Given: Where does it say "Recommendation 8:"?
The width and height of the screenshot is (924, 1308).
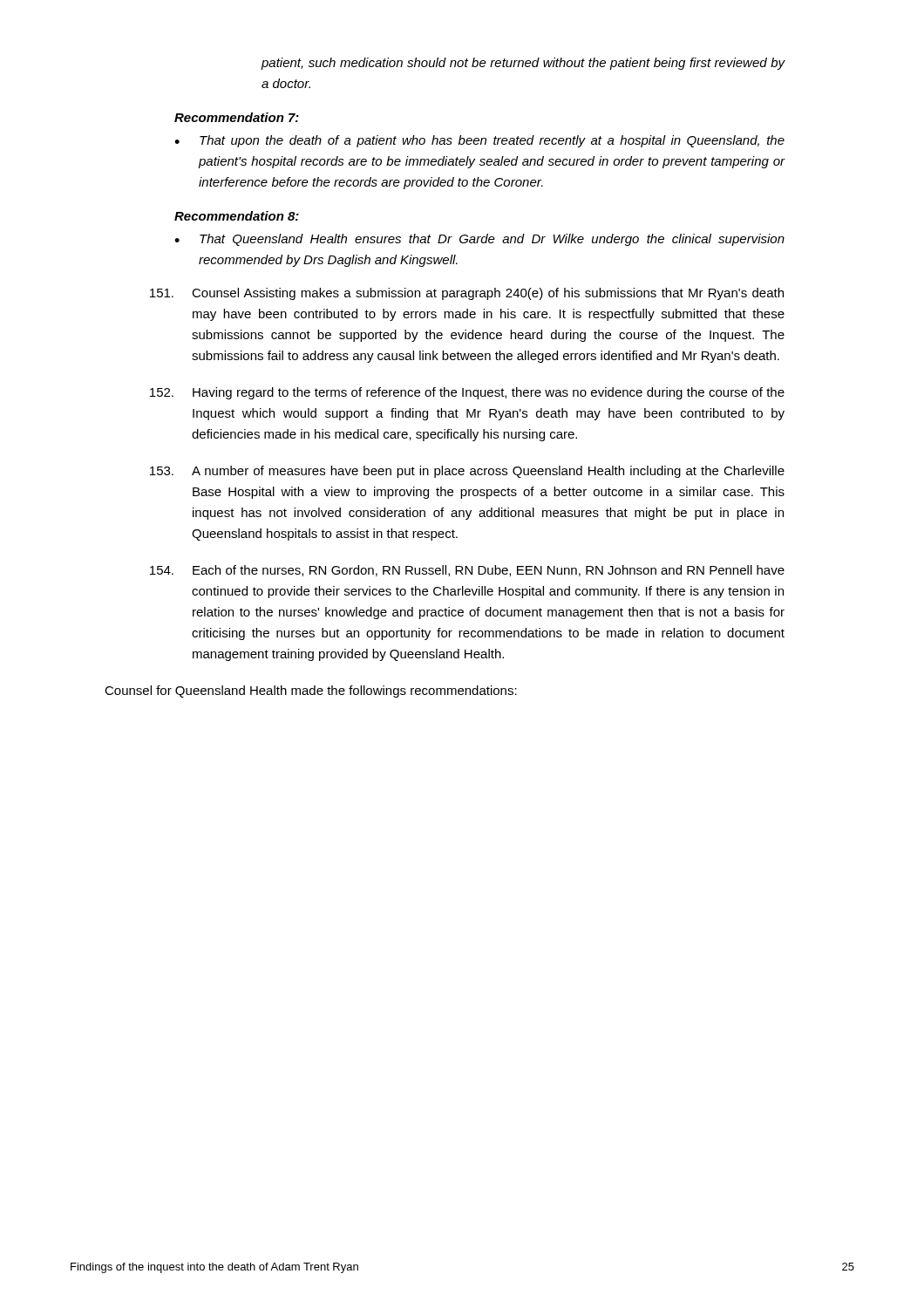Looking at the screenshot, I should click(x=237, y=216).
